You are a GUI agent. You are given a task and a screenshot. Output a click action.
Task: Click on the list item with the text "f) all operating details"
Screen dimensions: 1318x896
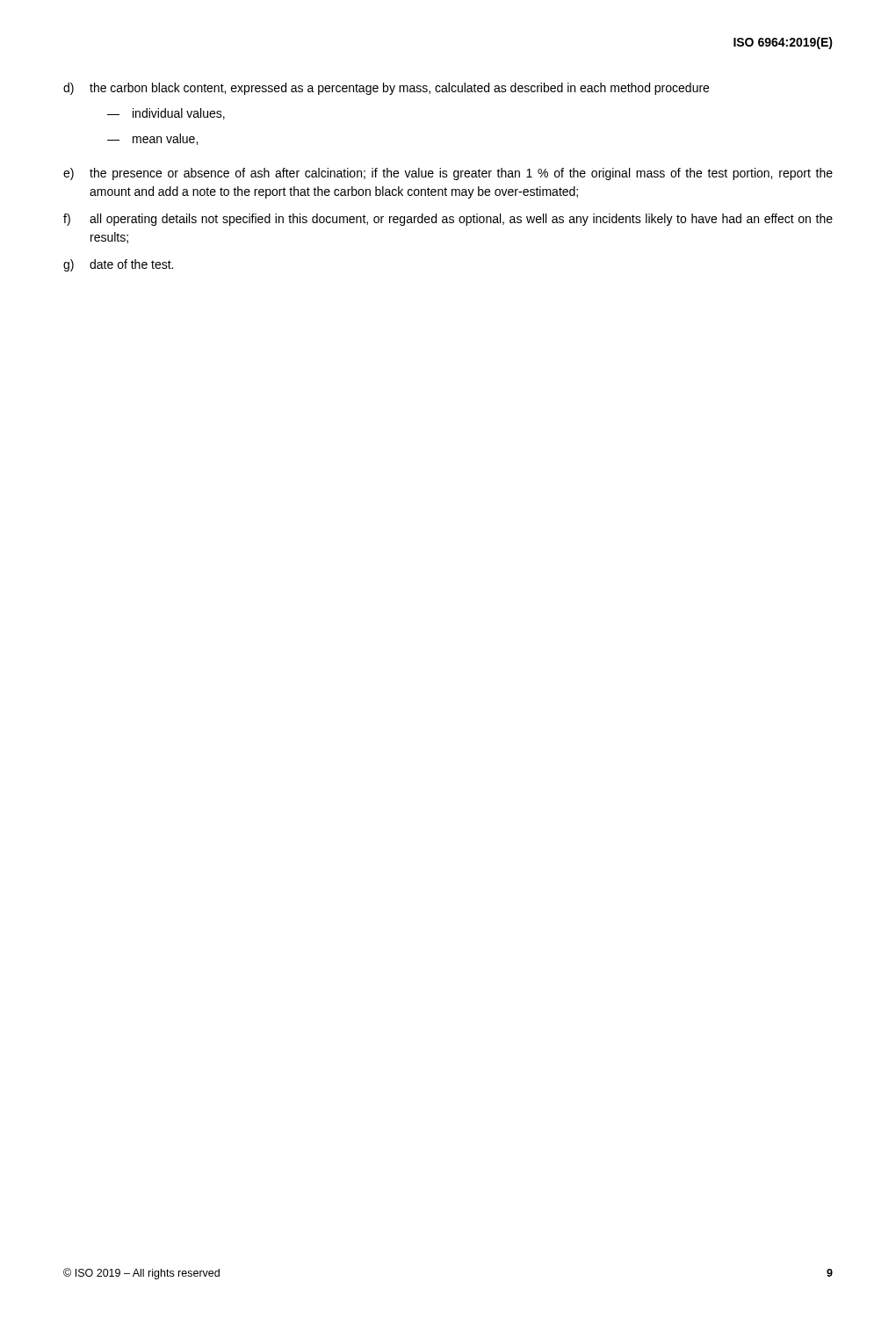click(x=448, y=228)
